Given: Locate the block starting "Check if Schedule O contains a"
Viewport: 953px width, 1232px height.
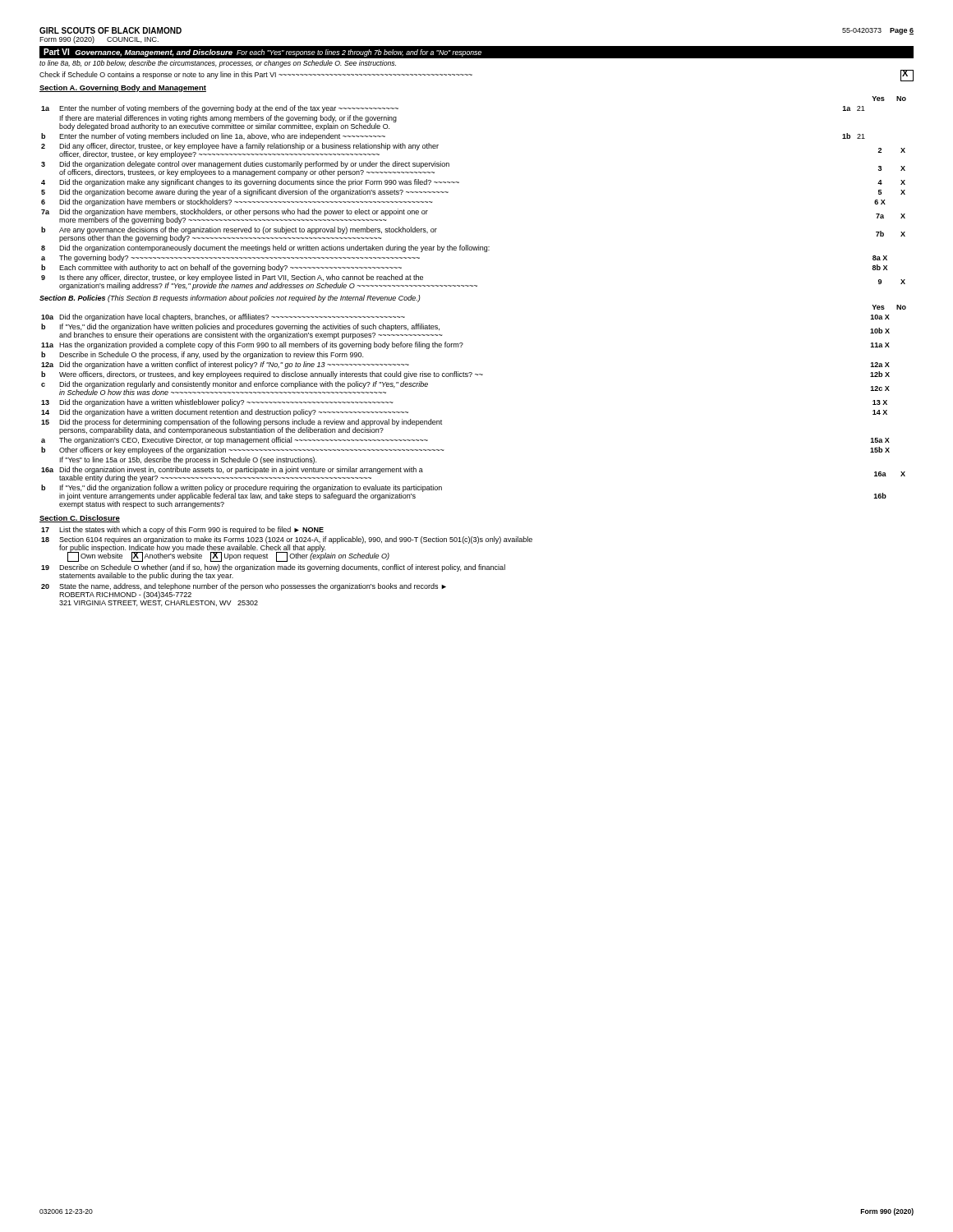Looking at the screenshot, I should point(476,75).
